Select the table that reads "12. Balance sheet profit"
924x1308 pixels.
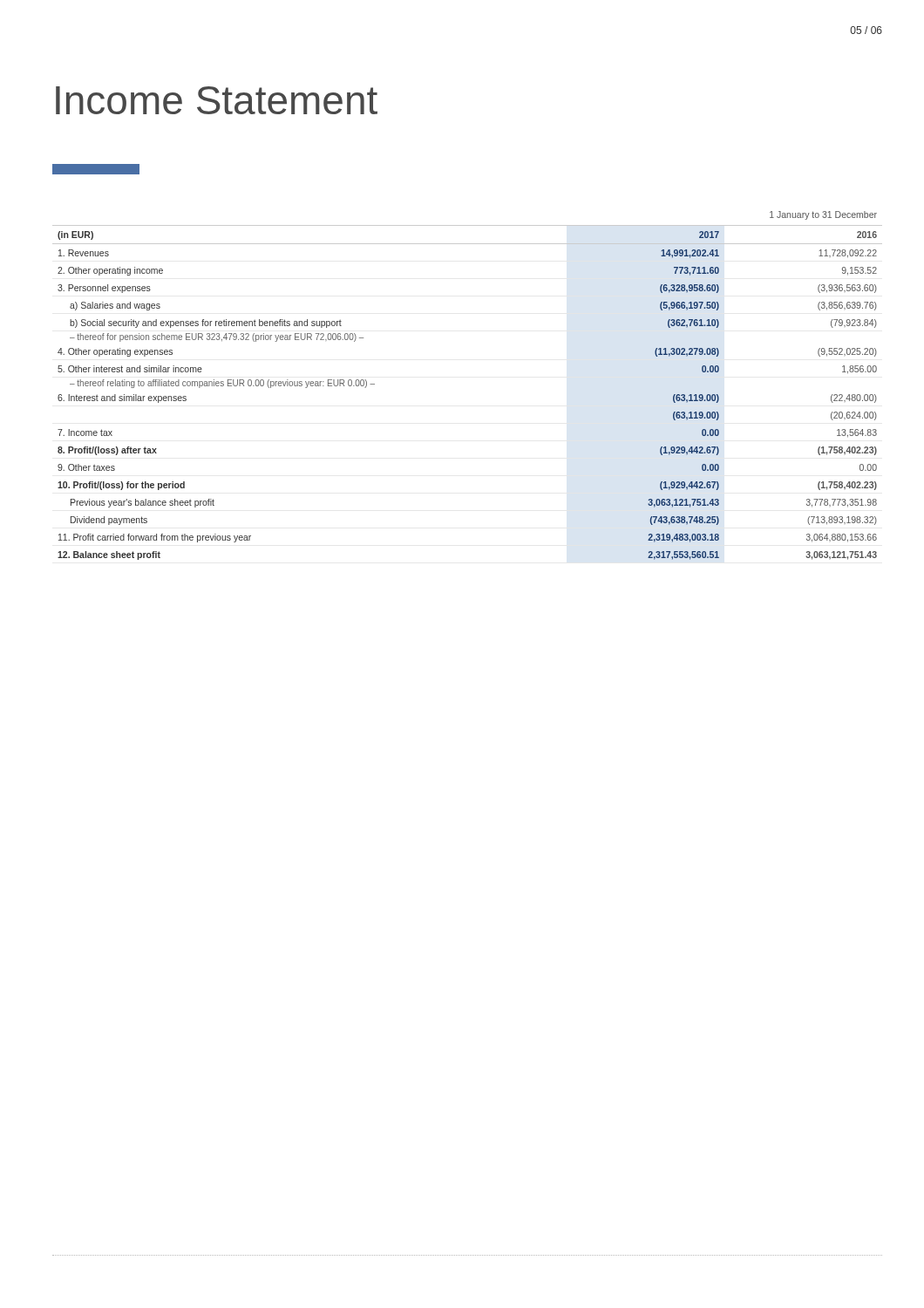(x=467, y=386)
